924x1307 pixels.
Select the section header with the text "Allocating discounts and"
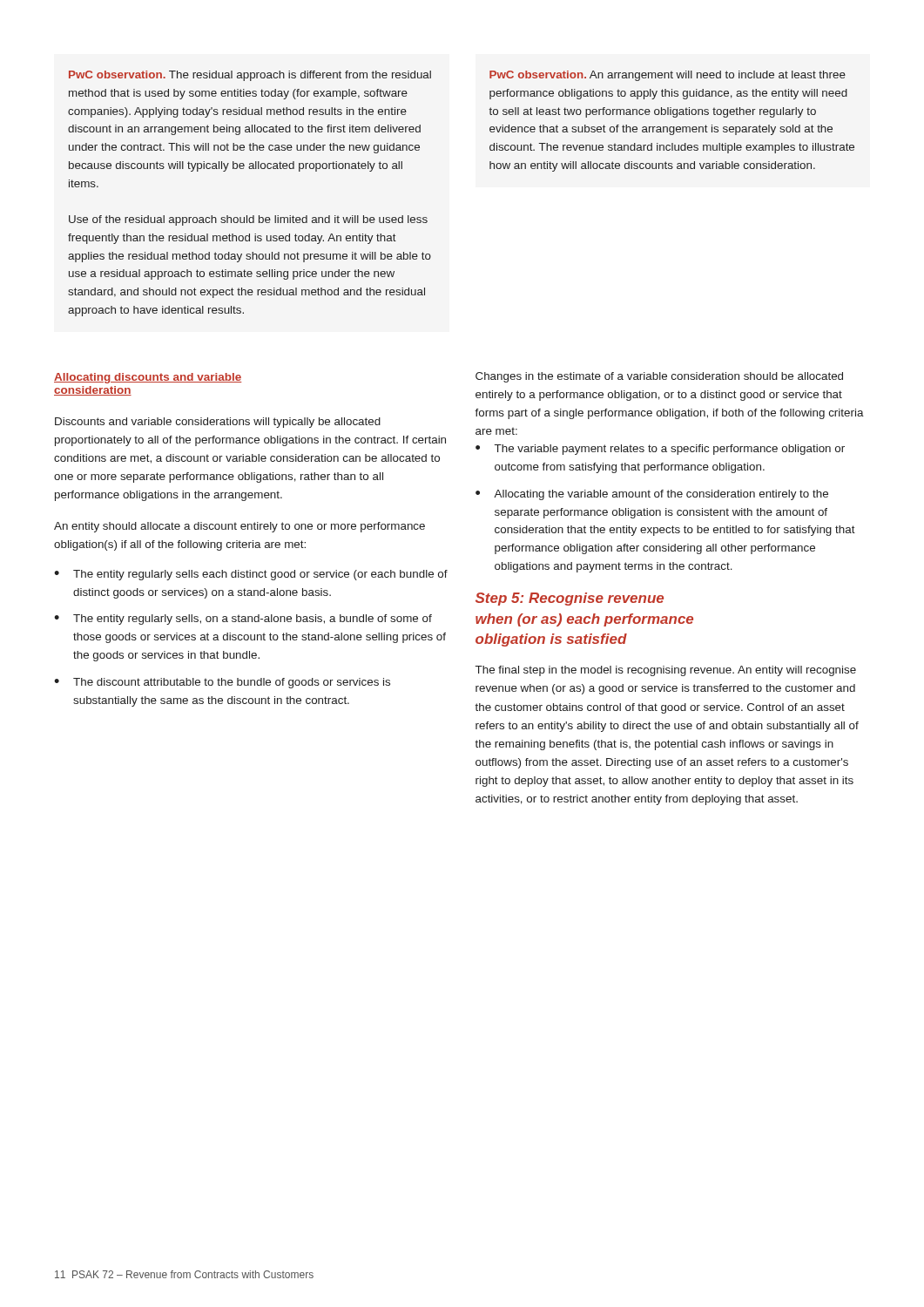coord(148,383)
